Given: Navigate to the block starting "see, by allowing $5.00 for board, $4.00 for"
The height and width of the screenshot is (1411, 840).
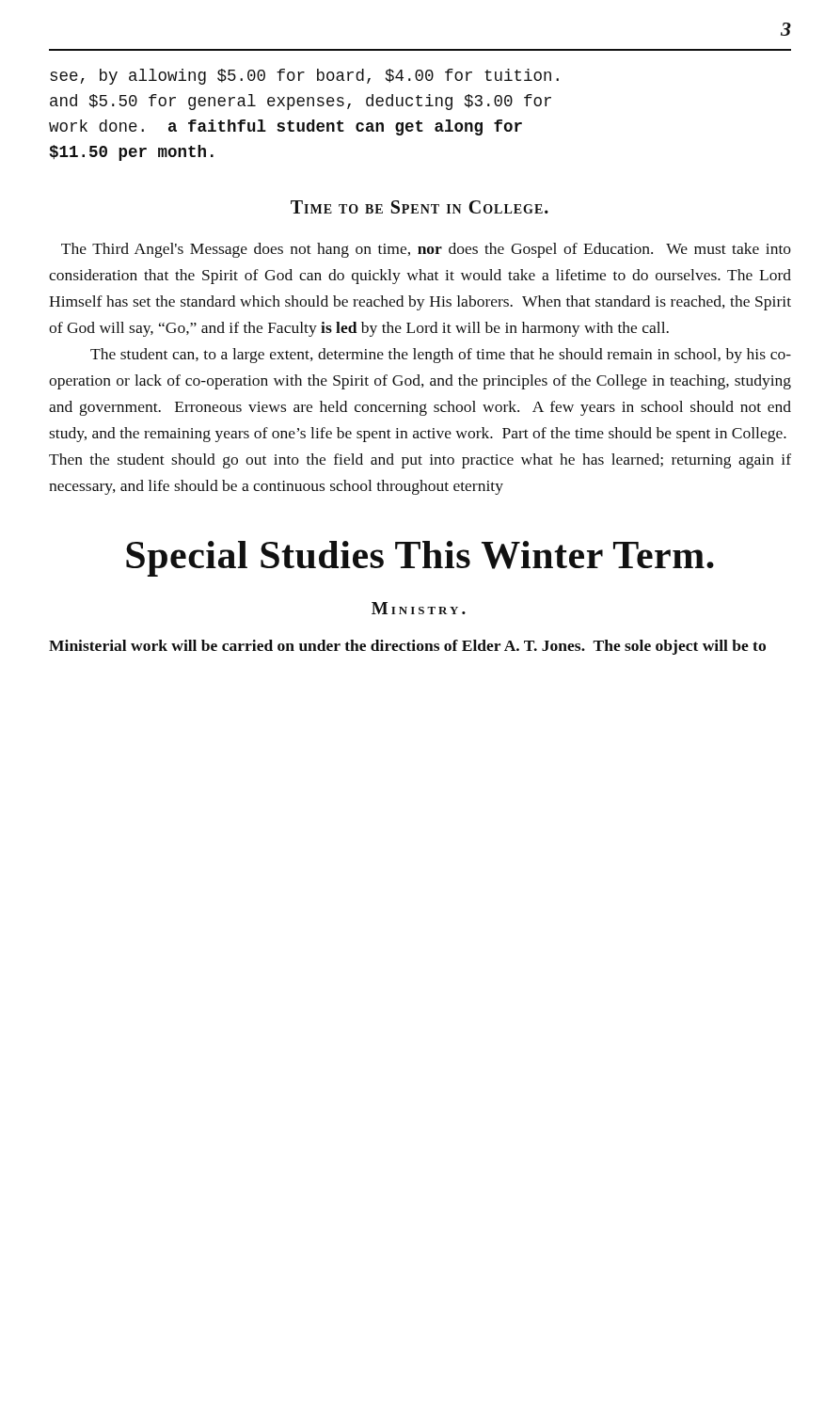Looking at the screenshot, I should click(306, 114).
